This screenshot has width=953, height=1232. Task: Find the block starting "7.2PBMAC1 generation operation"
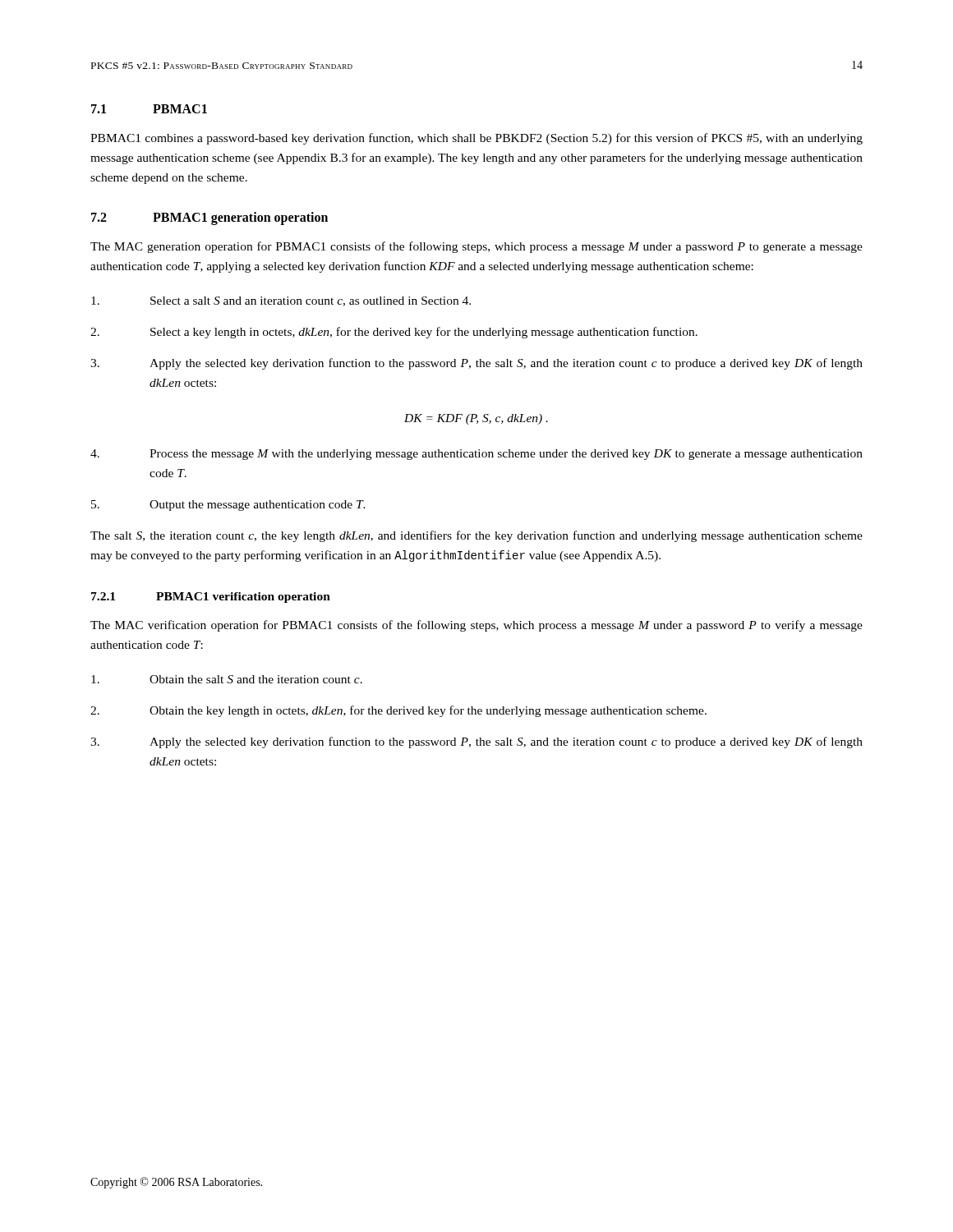(x=209, y=218)
